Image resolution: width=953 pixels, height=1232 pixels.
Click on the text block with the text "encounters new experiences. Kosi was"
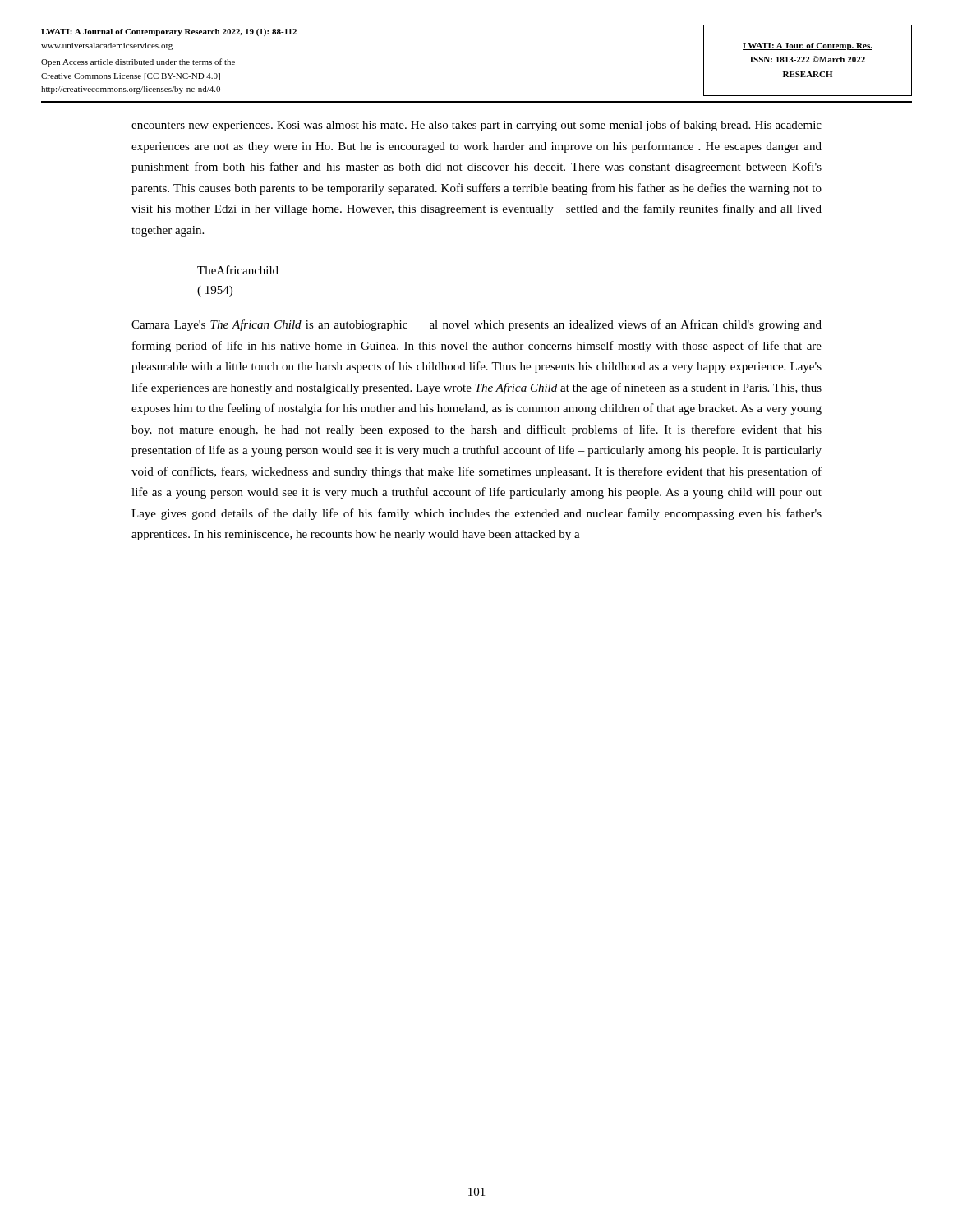pyautogui.click(x=476, y=177)
